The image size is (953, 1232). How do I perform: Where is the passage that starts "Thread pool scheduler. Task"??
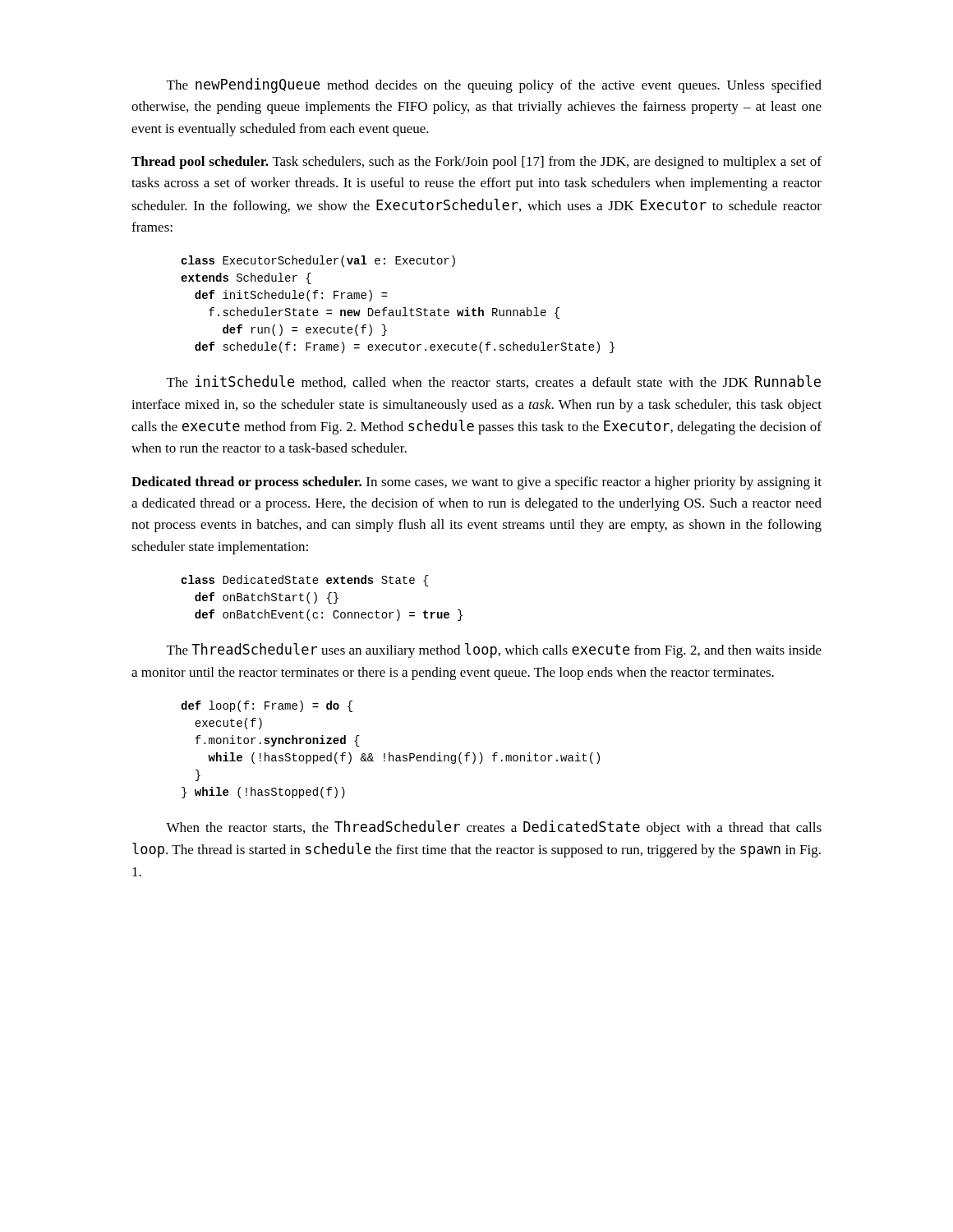(x=476, y=195)
